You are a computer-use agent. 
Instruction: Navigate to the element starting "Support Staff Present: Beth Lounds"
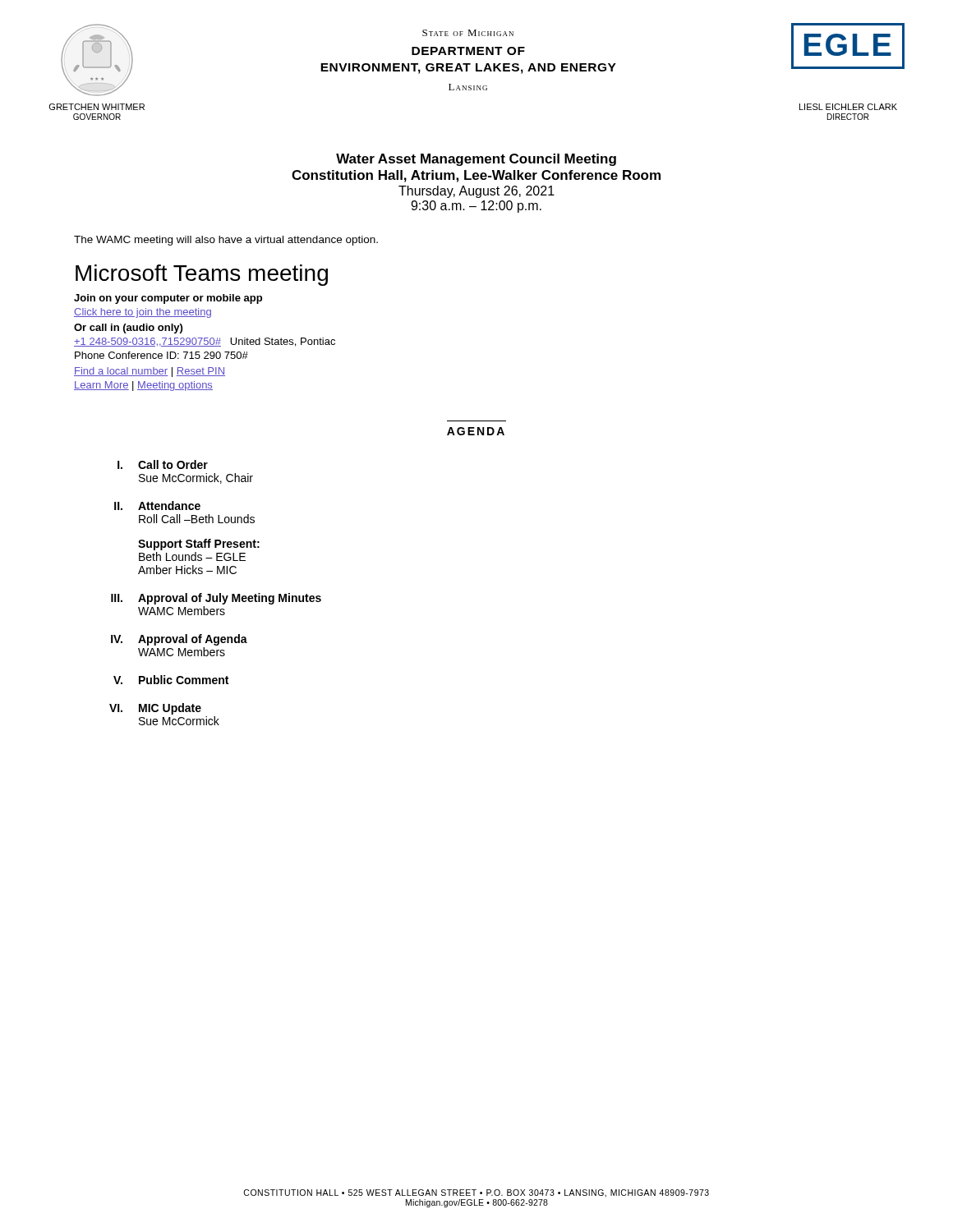(x=199, y=545)
